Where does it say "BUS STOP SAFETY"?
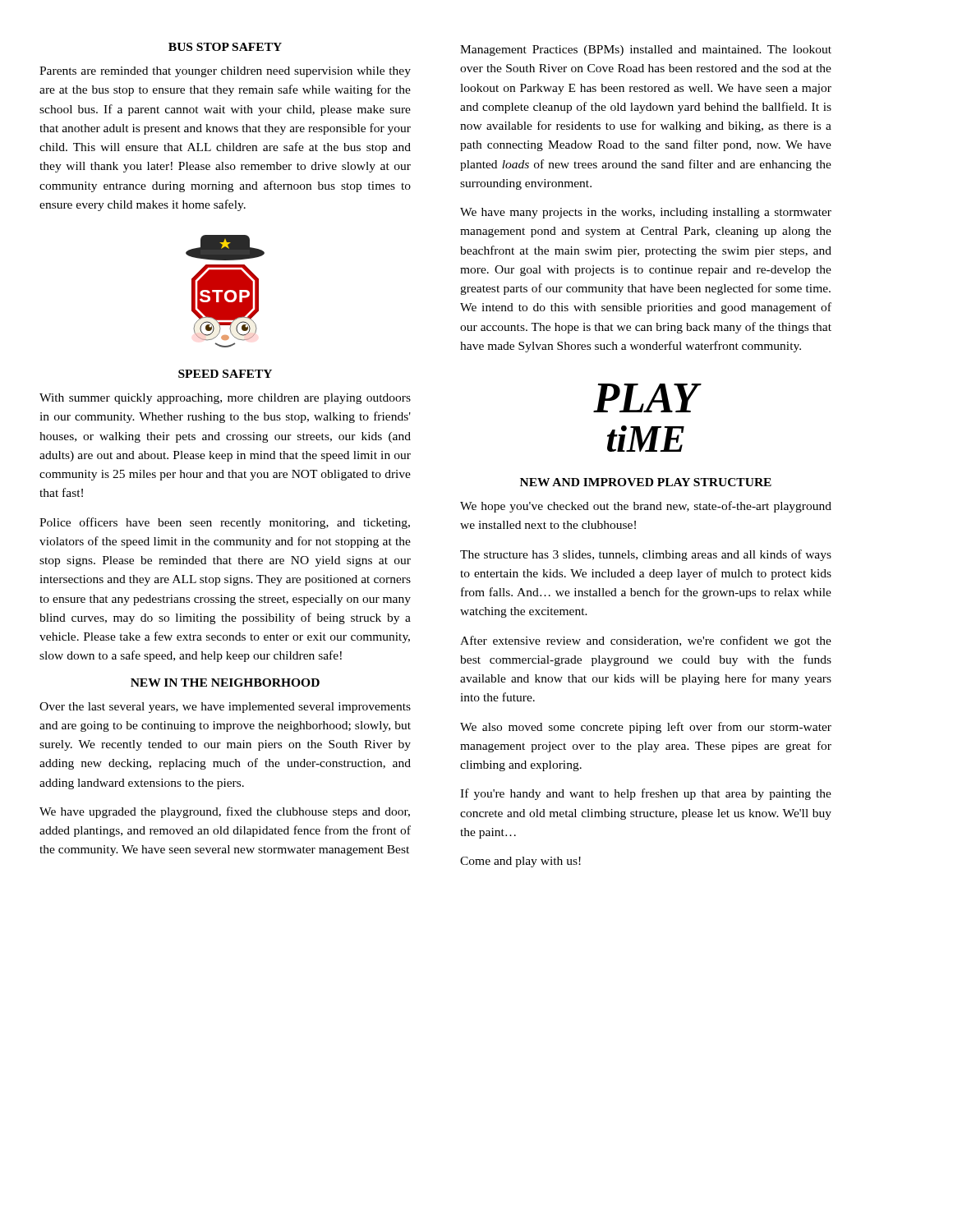Image resolution: width=953 pixels, height=1232 pixels. [225, 46]
